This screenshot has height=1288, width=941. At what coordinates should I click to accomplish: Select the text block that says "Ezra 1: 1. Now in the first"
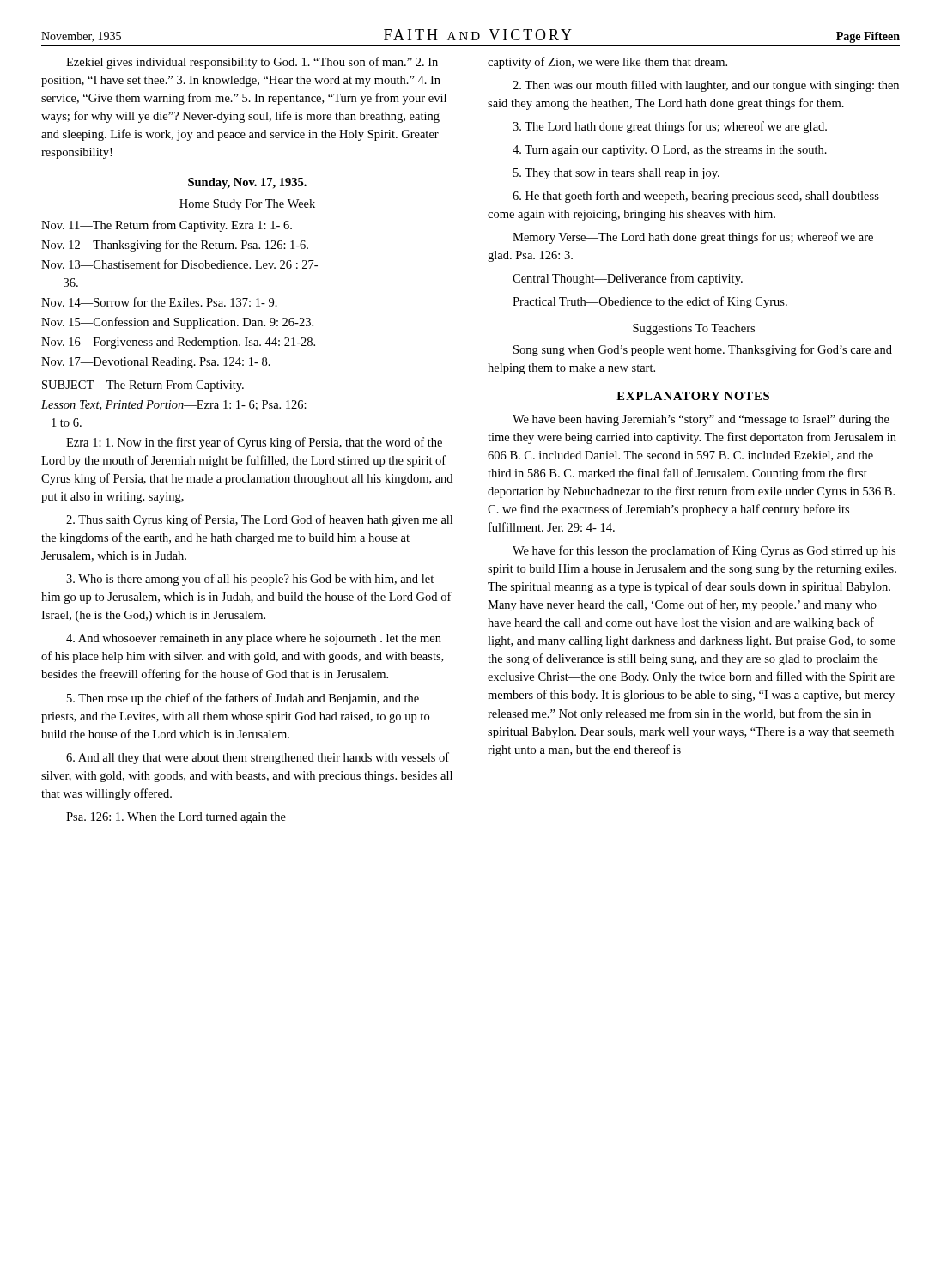pos(247,470)
